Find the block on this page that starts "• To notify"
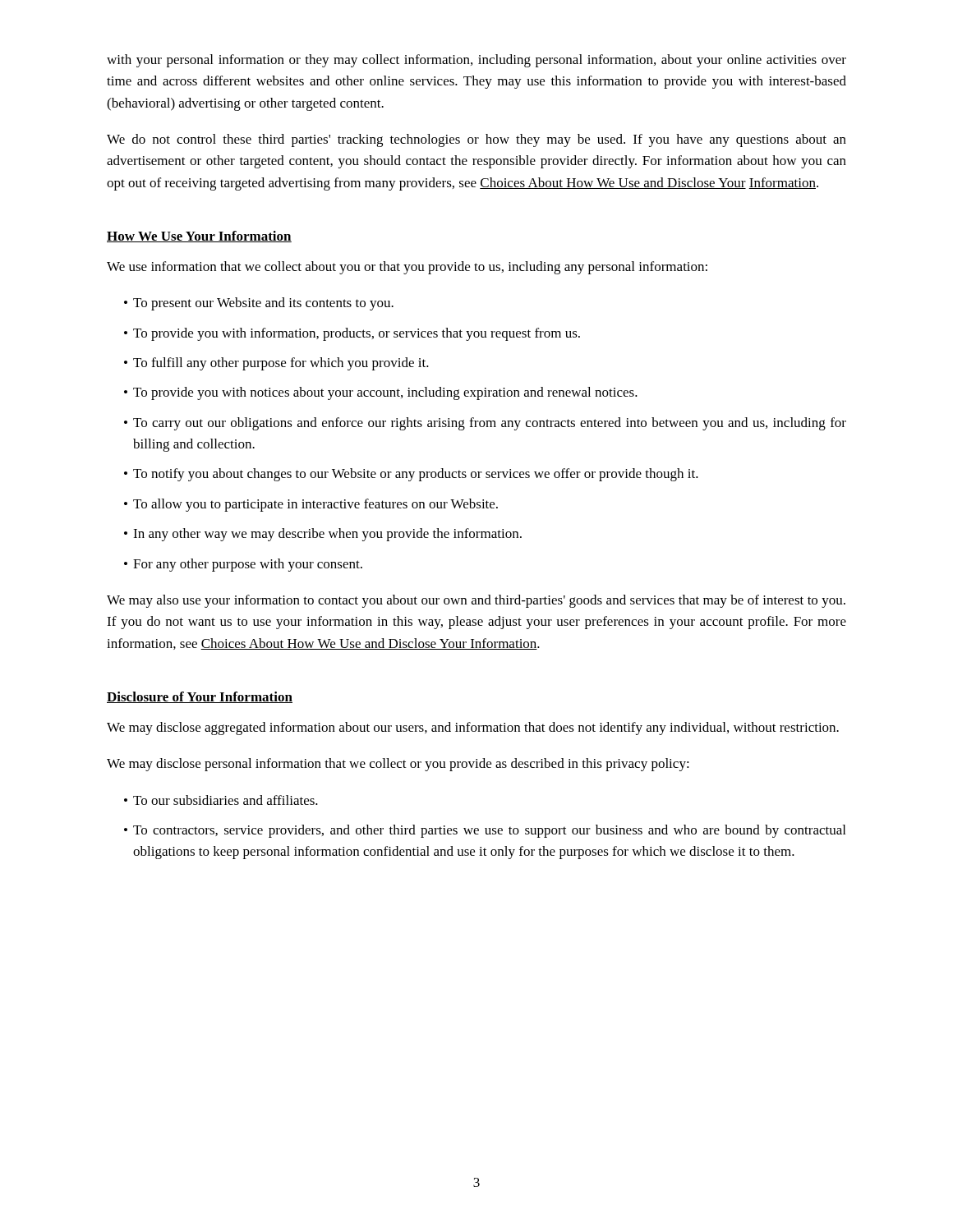The height and width of the screenshot is (1232, 953). 476,474
